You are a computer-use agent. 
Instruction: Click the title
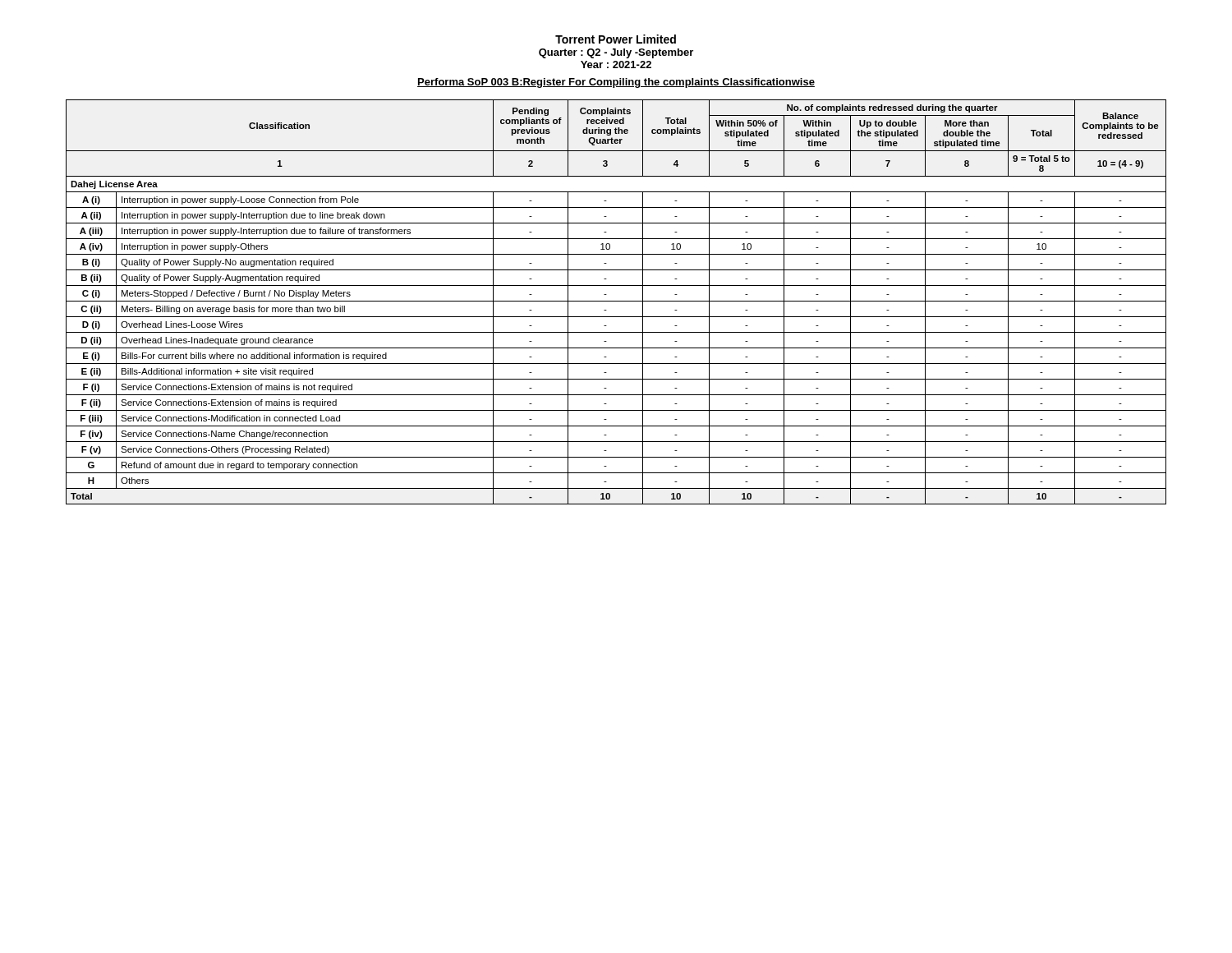[x=616, y=52]
